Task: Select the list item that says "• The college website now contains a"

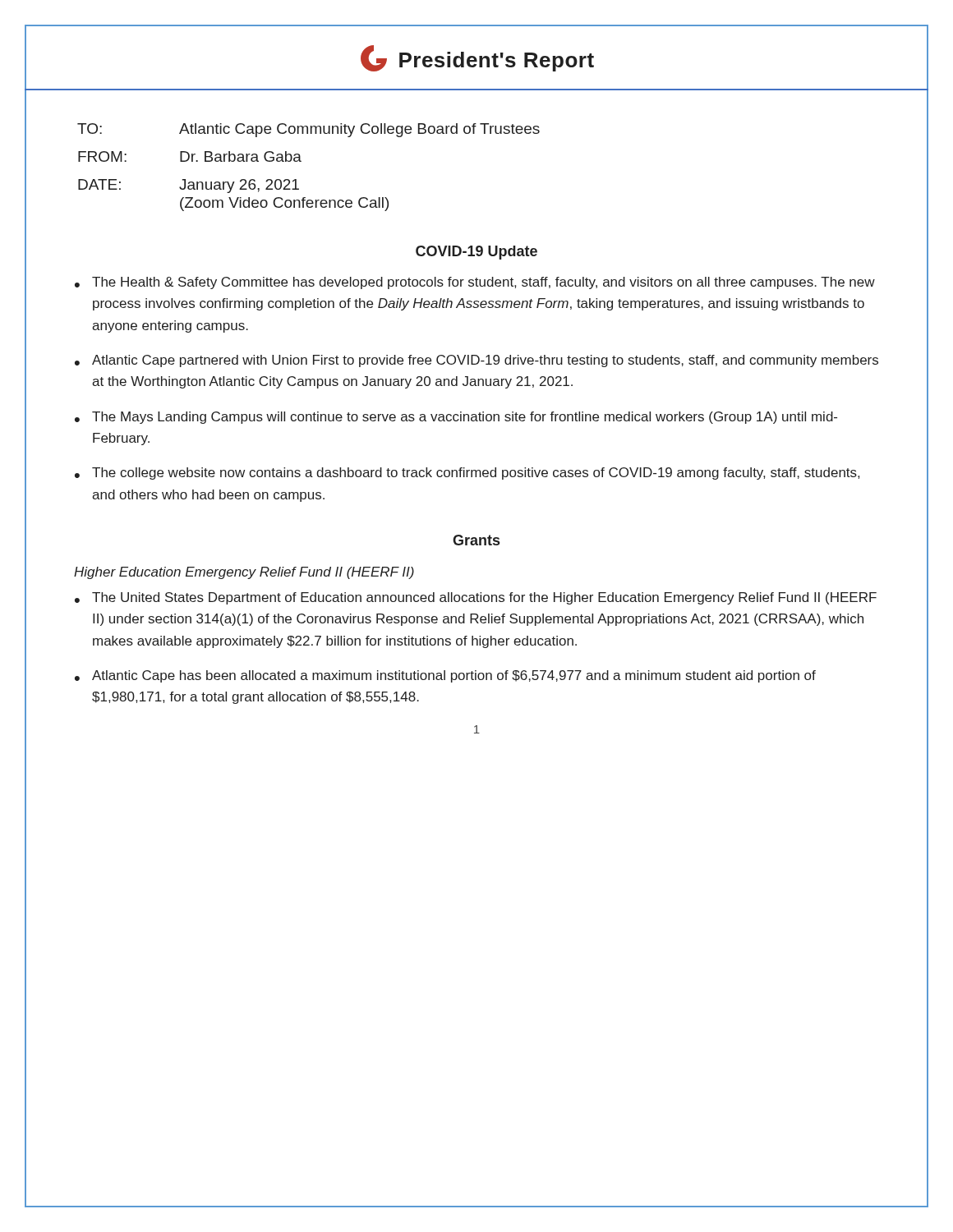Action: (x=476, y=484)
